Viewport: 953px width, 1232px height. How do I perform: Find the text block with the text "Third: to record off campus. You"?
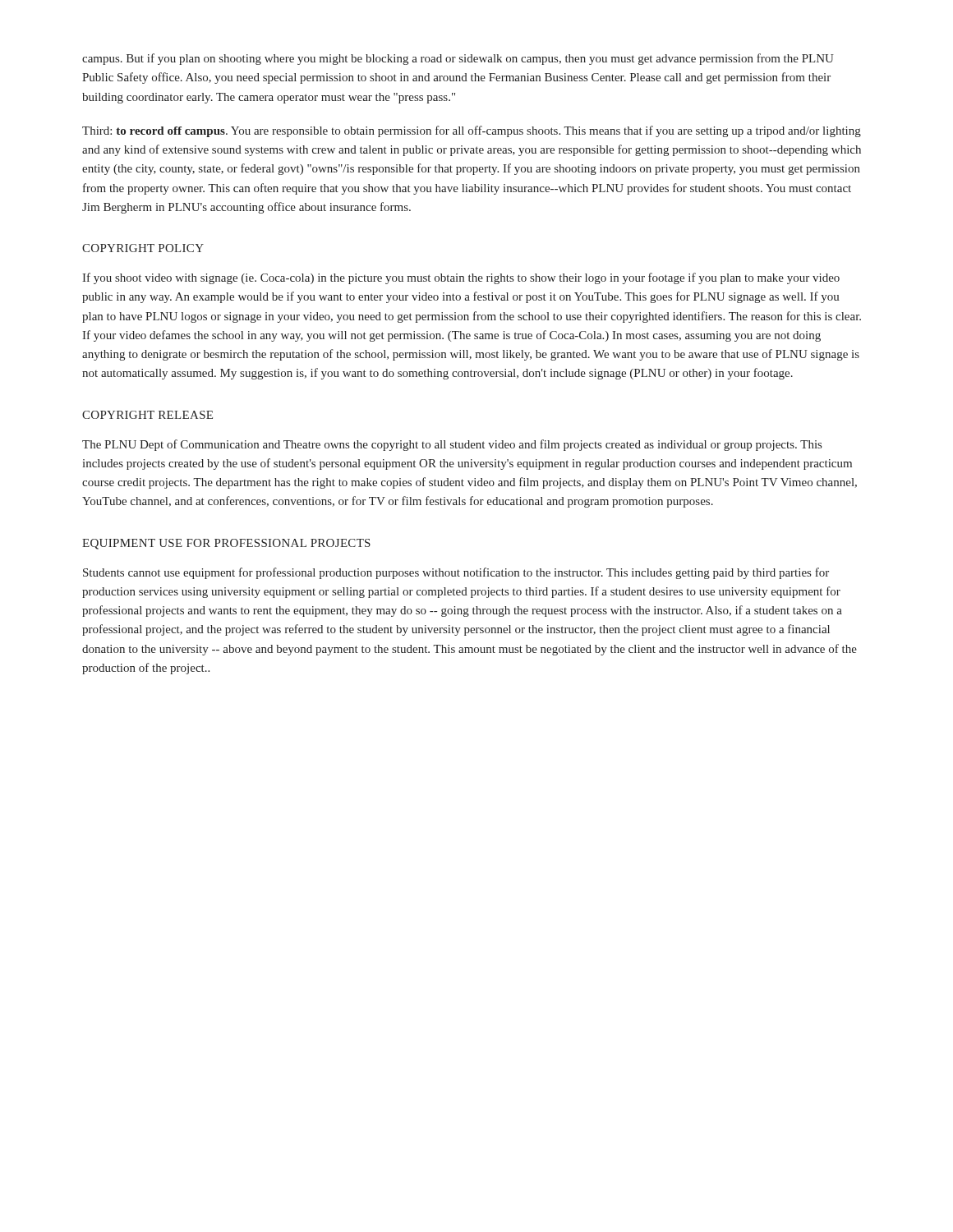click(472, 169)
